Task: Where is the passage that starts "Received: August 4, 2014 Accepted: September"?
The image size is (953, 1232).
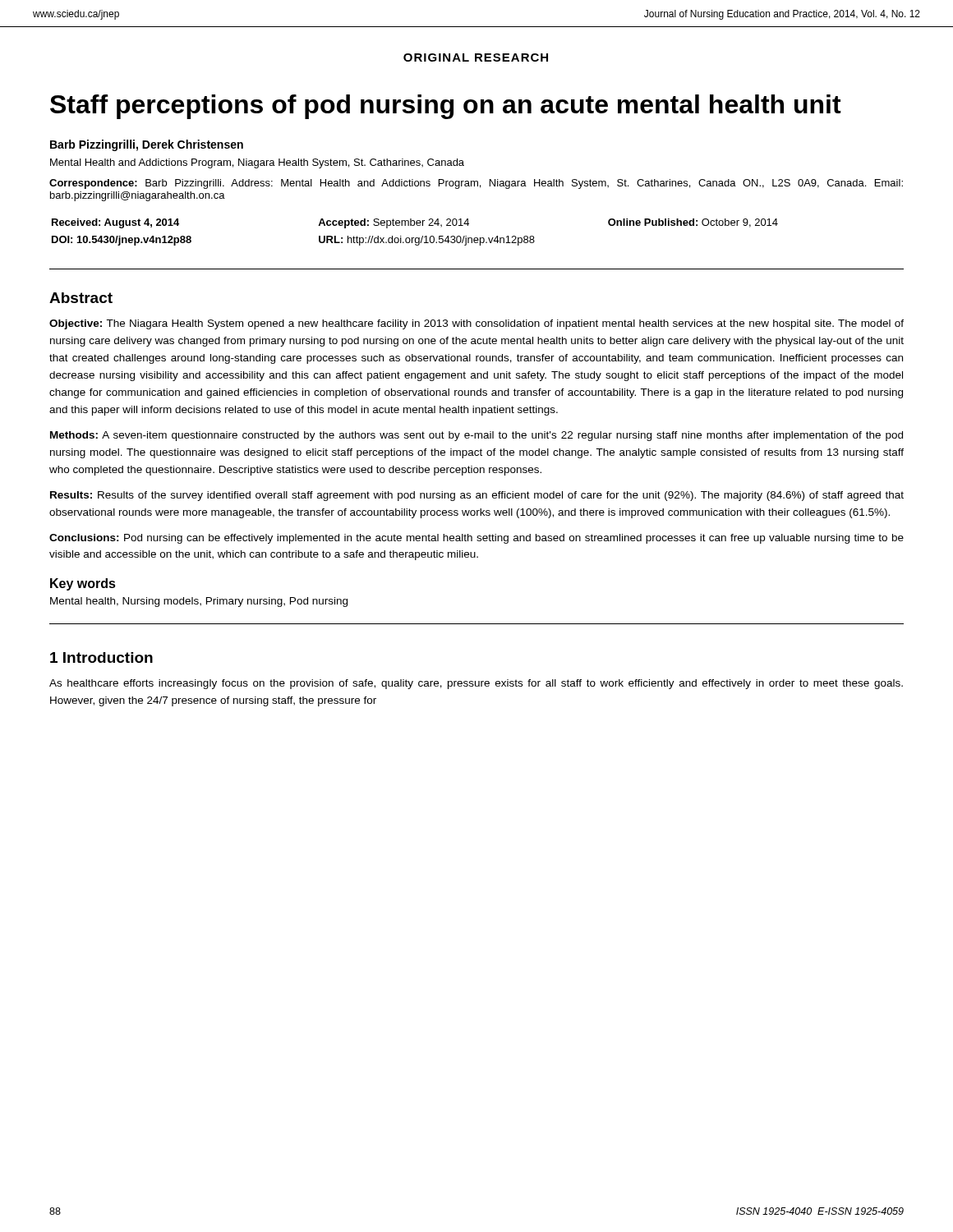Action: click(476, 231)
